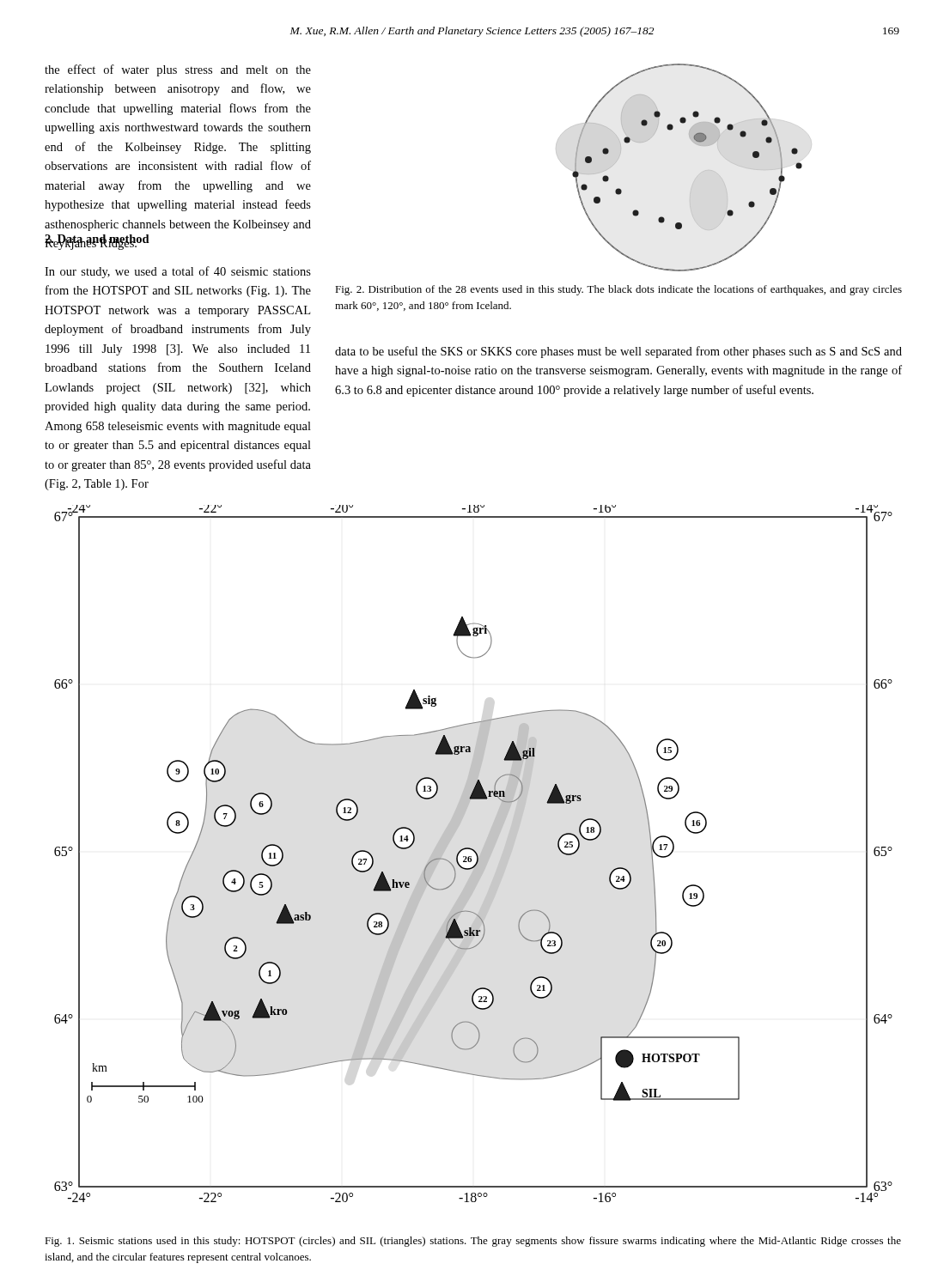Locate the passage starting "Fig. 1. Seismic stations used in this study:"
The height and width of the screenshot is (1288, 944).
point(473,1248)
